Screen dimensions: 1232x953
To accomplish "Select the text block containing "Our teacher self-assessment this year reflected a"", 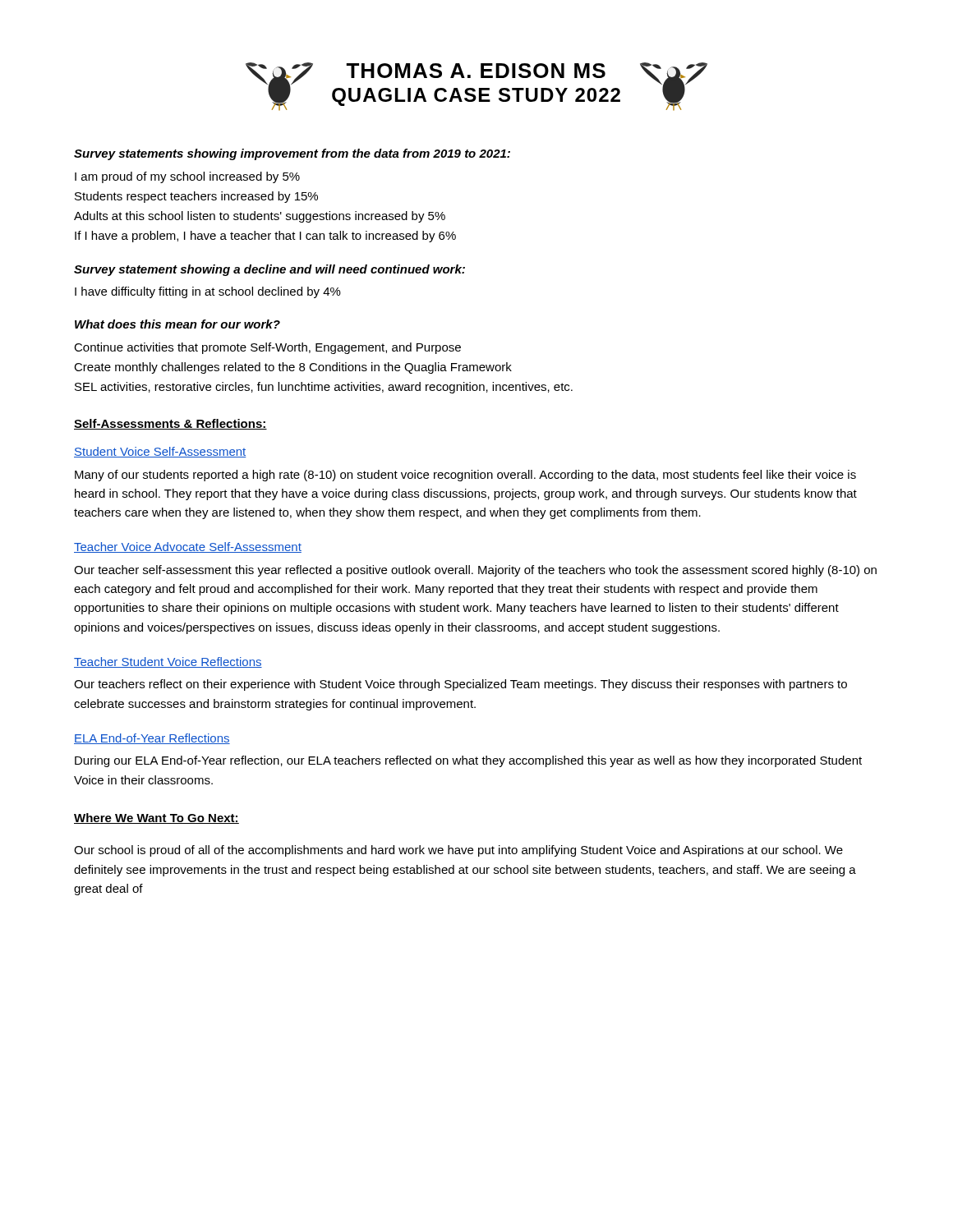I will tap(476, 598).
